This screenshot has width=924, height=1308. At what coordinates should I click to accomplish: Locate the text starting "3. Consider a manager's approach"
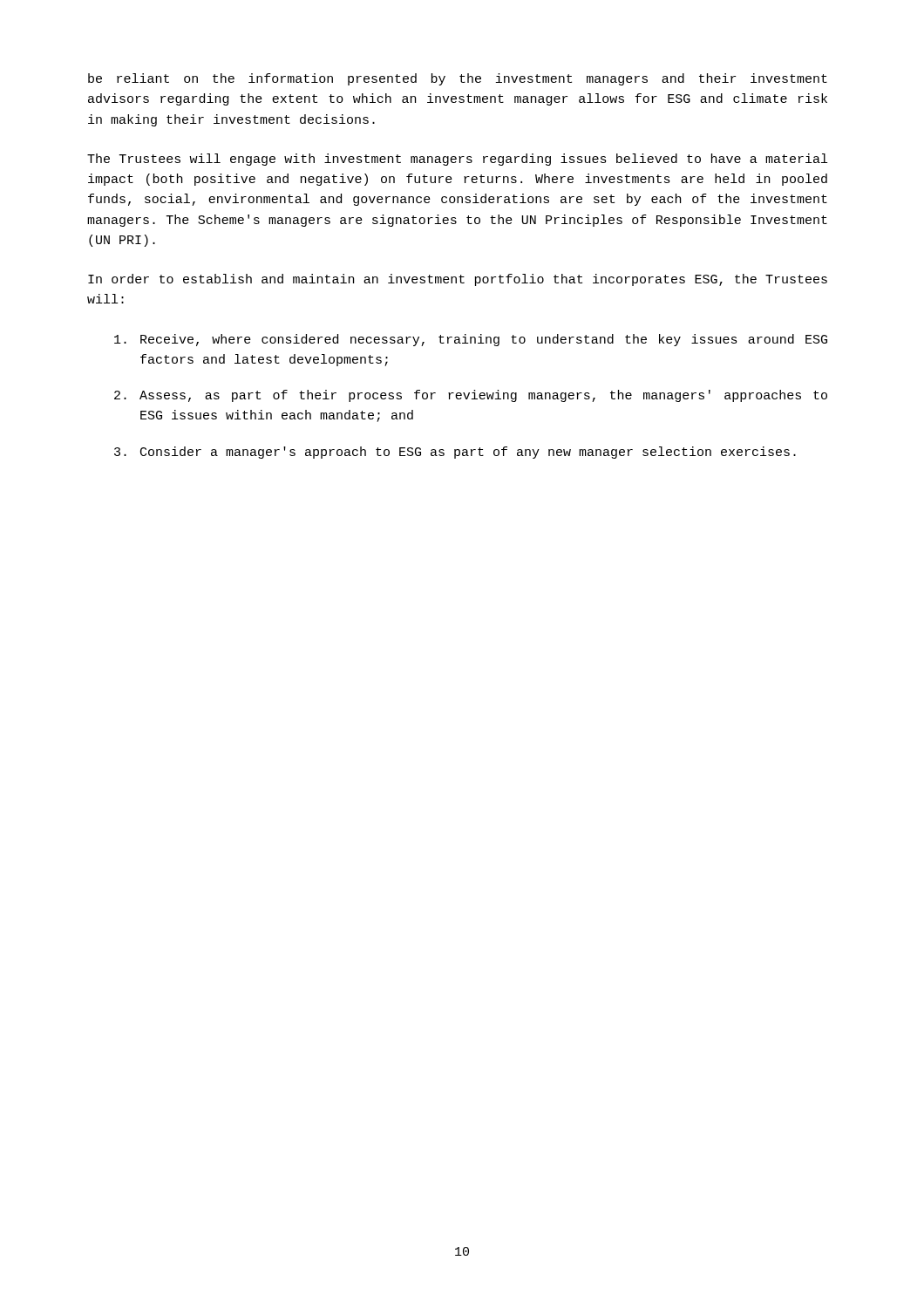click(458, 453)
